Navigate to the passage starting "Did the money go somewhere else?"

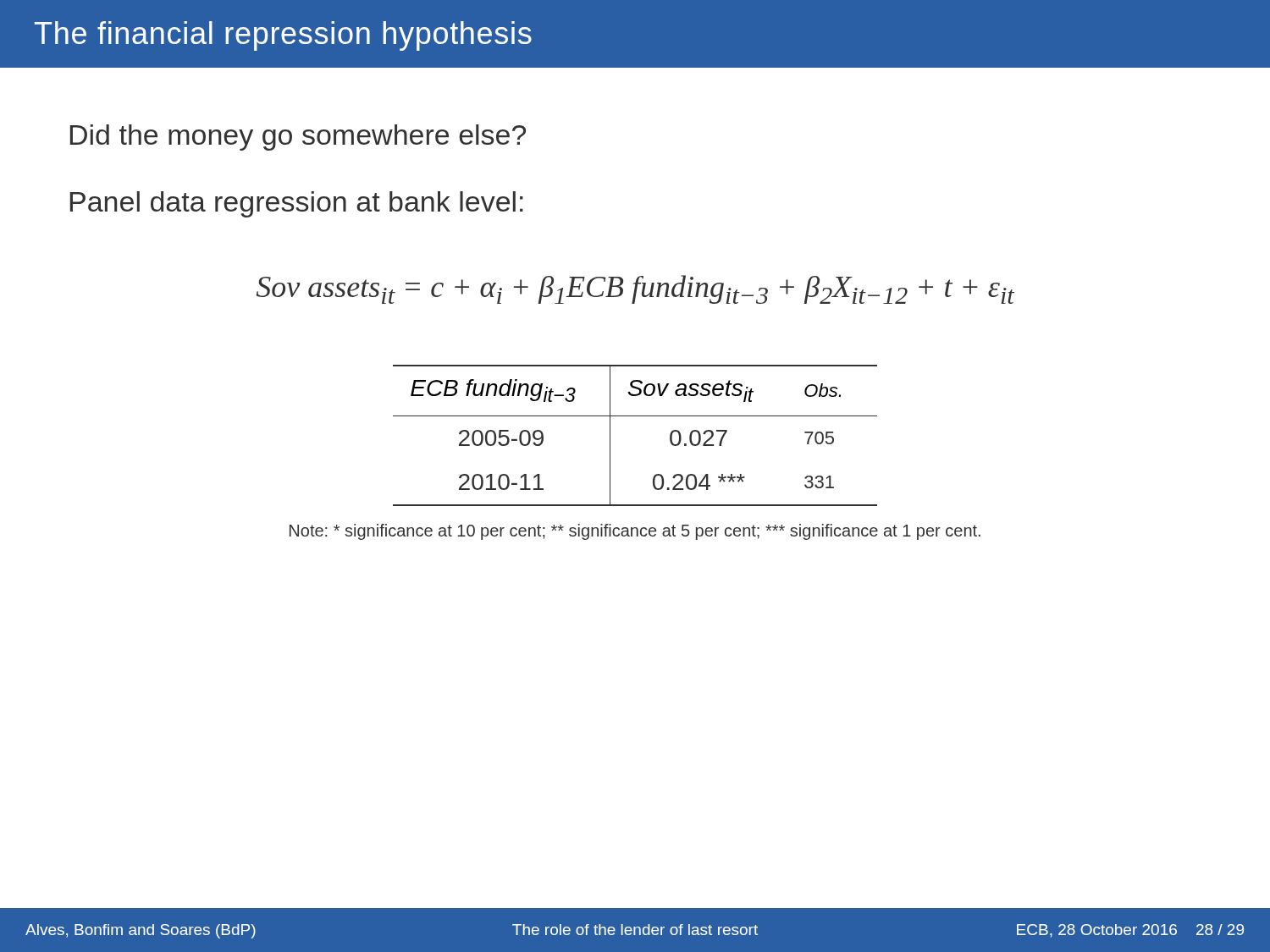297,135
